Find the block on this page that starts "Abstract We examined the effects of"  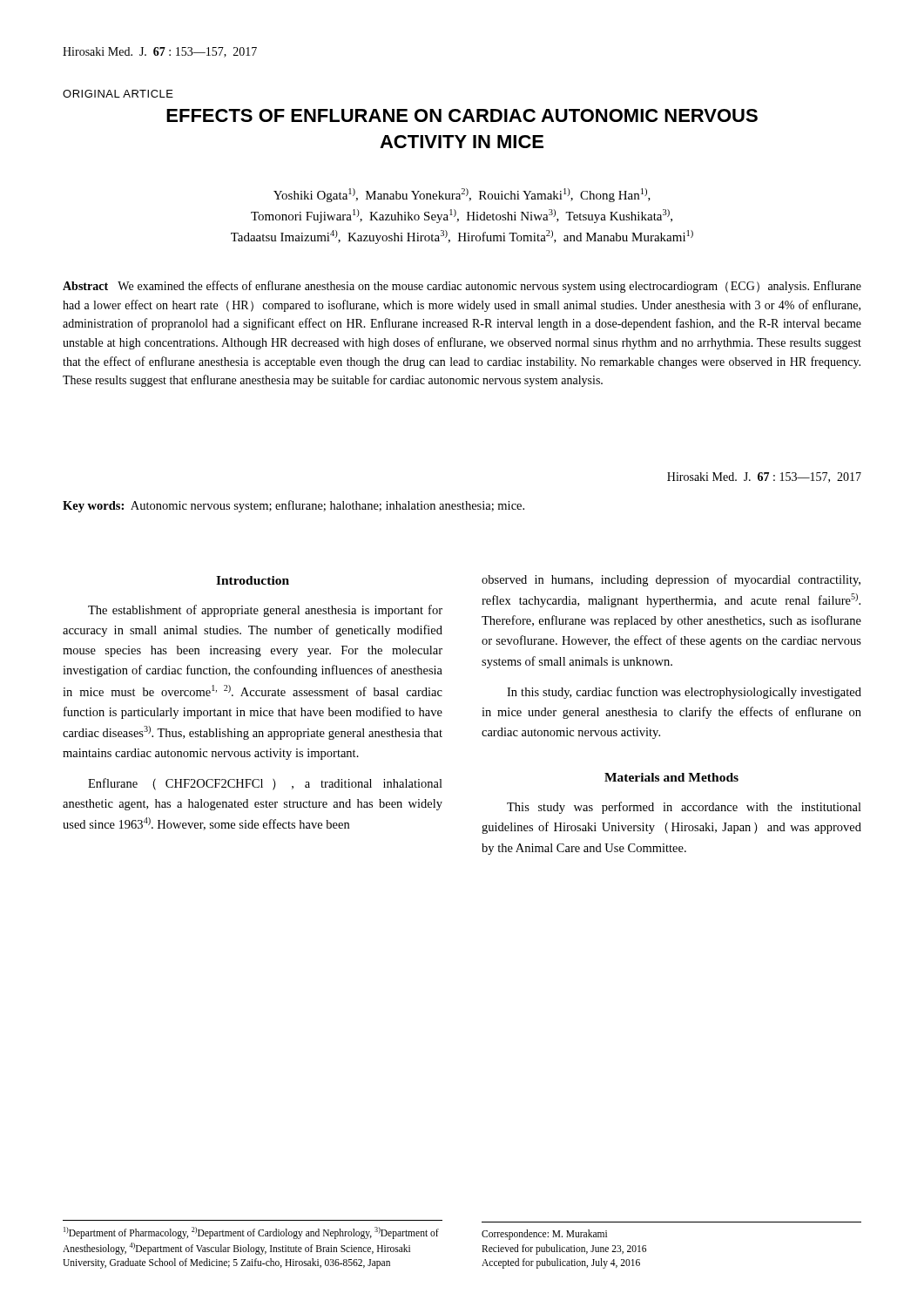[x=462, y=333]
